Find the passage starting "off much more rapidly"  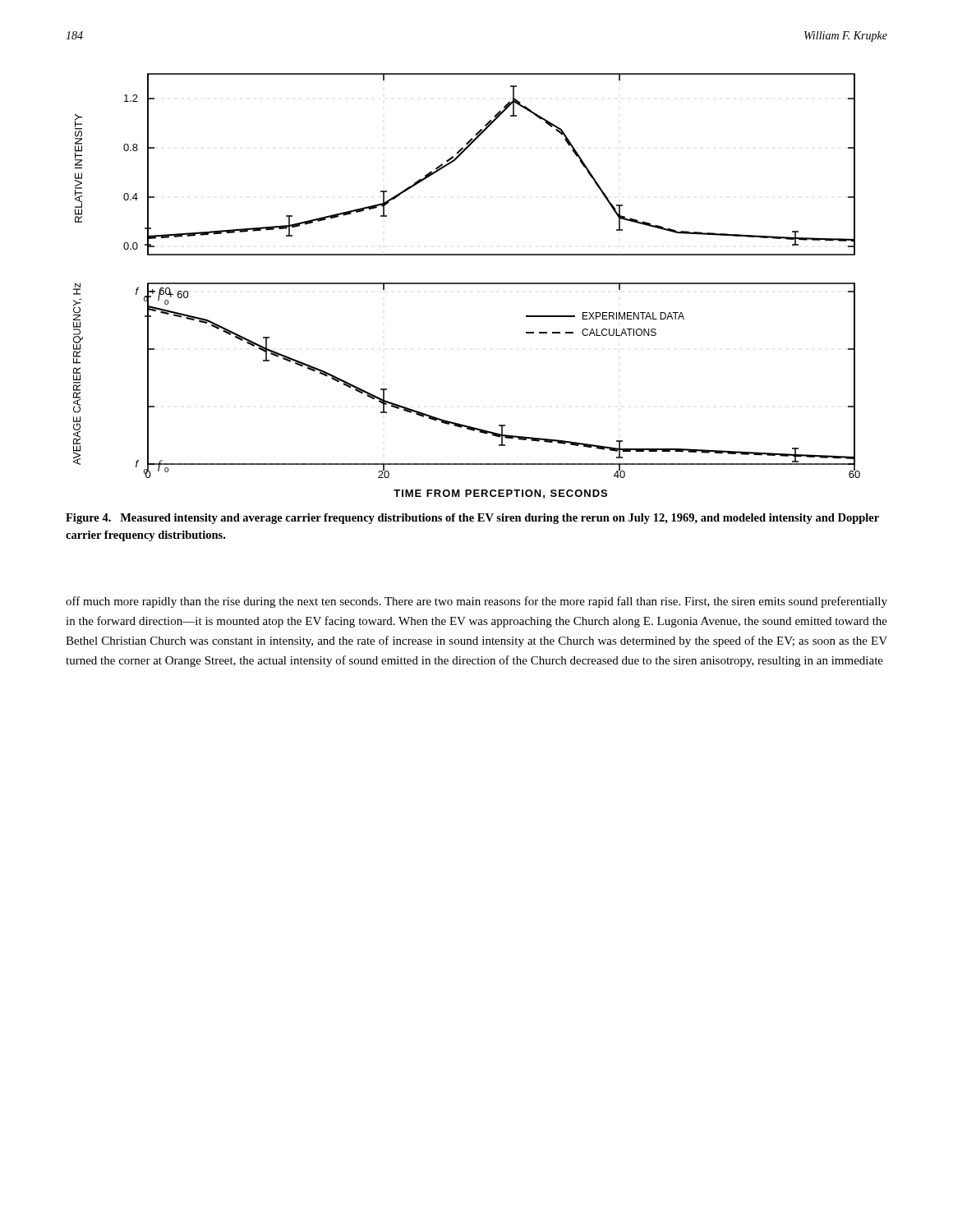coord(476,631)
